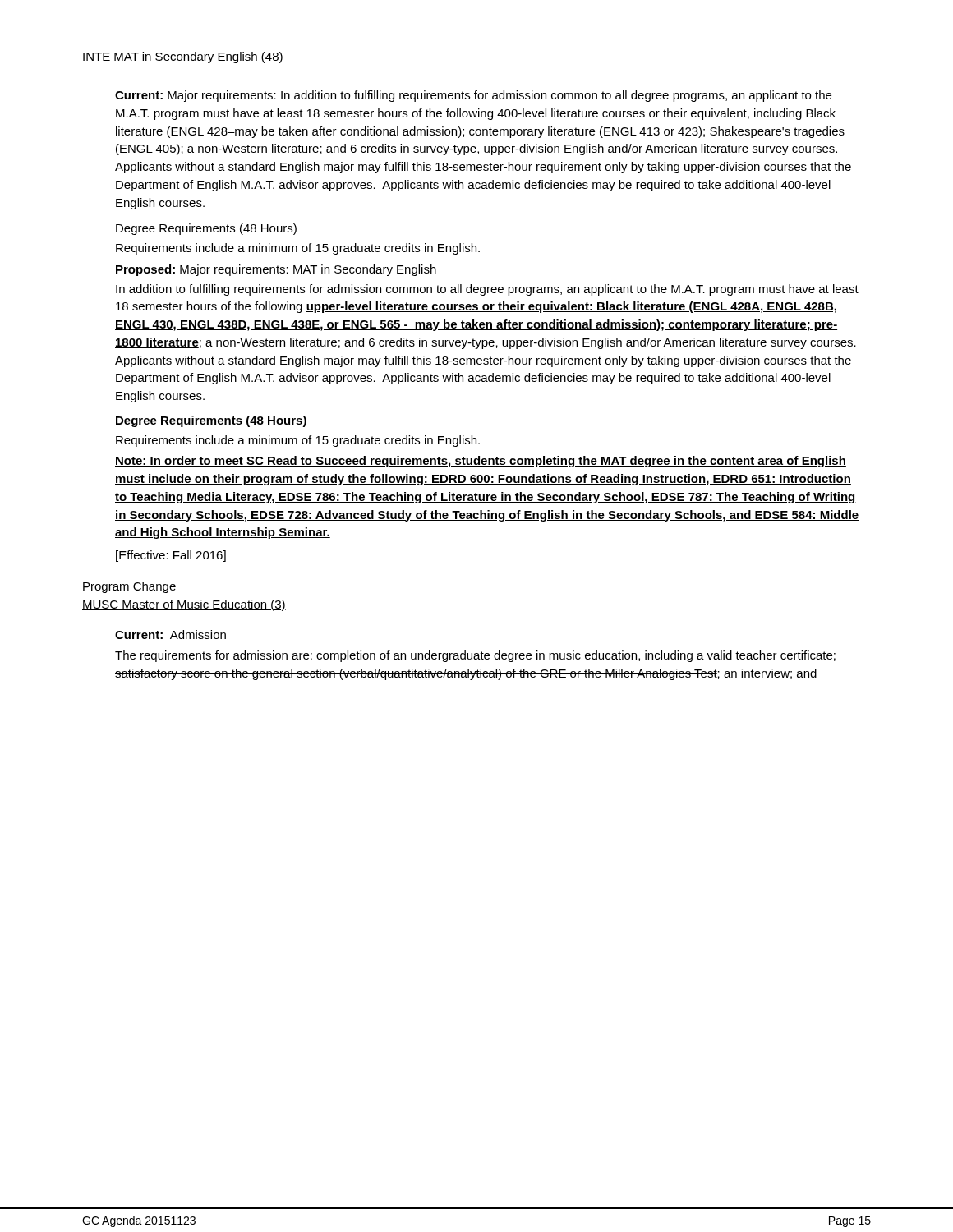This screenshot has width=953, height=1232.
Task: Find the block on this page that starts "Current: Major requirements: In"
Action: click(x=483, y=148)
